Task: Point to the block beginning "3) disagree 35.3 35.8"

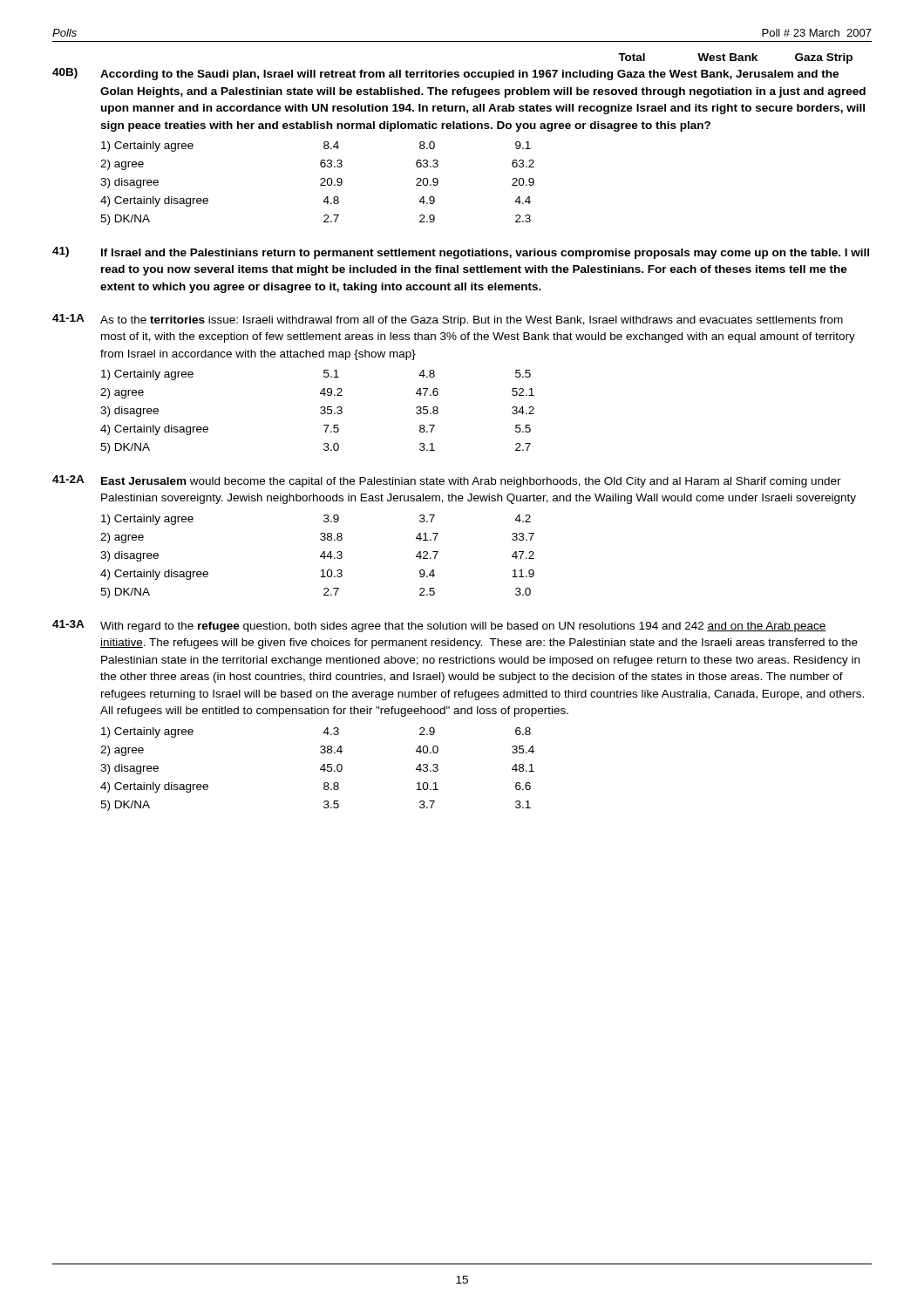Action: click(336, 411)
